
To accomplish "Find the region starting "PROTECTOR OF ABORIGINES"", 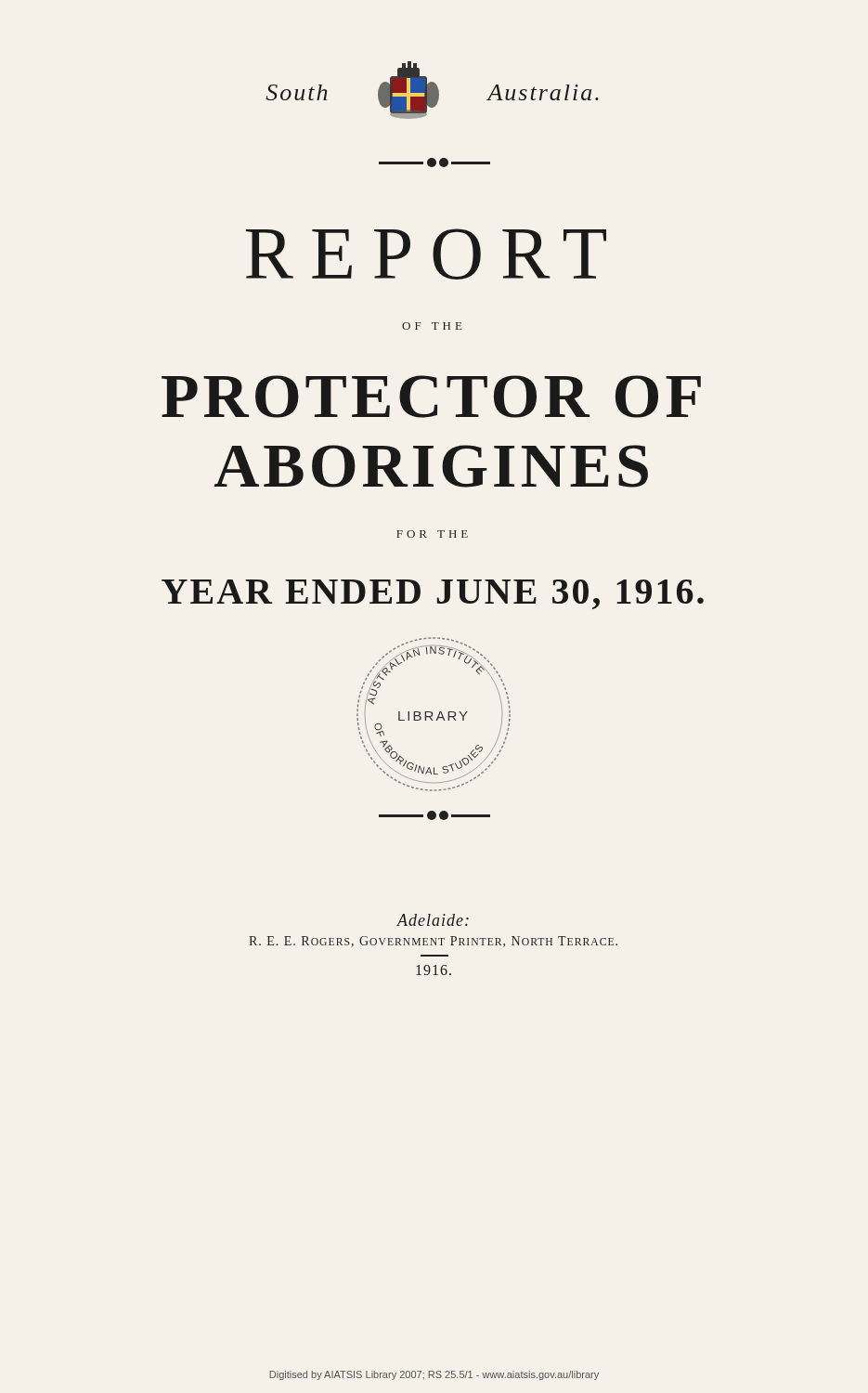I will [x=434, y=431].
